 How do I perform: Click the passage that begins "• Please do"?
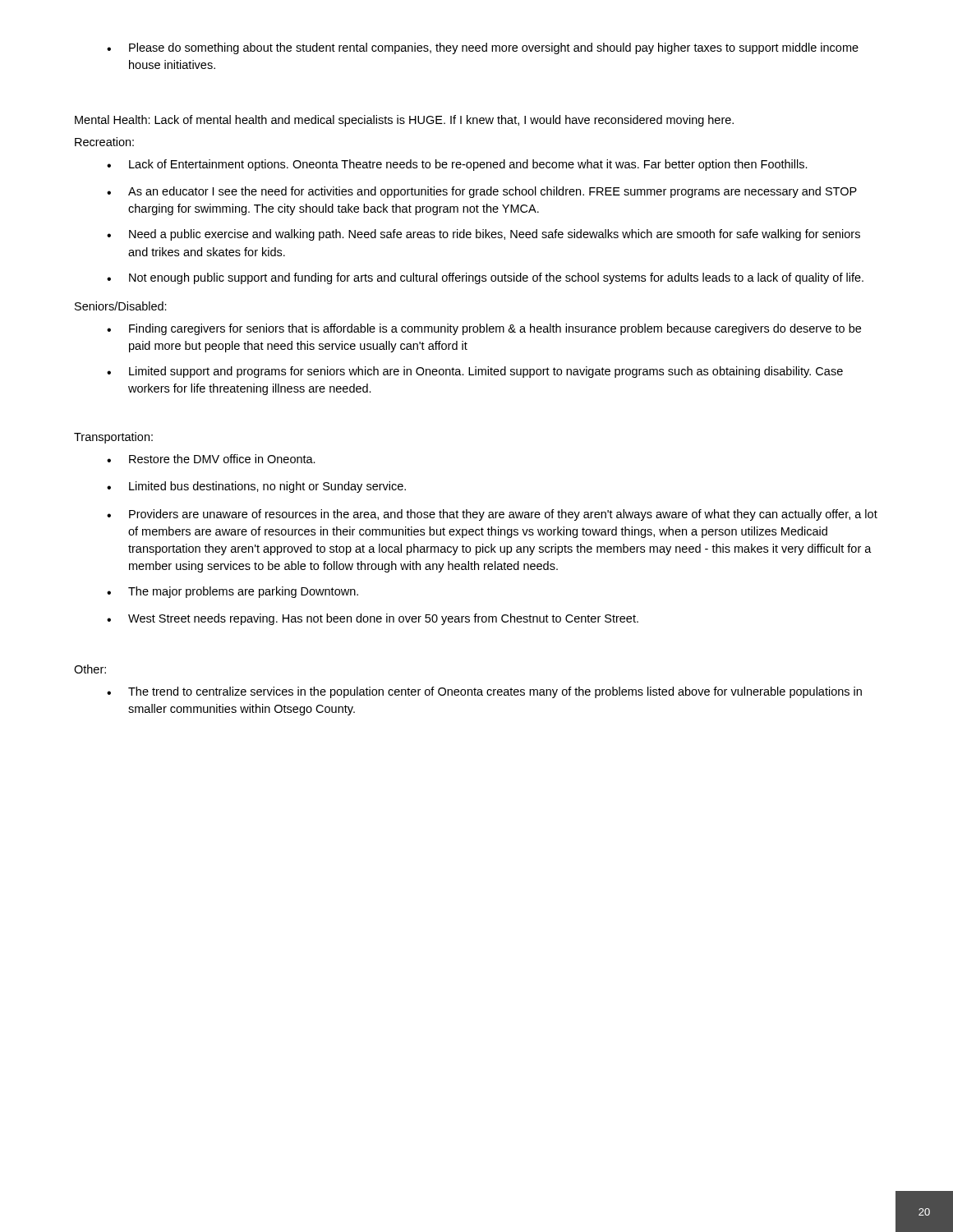493,57
